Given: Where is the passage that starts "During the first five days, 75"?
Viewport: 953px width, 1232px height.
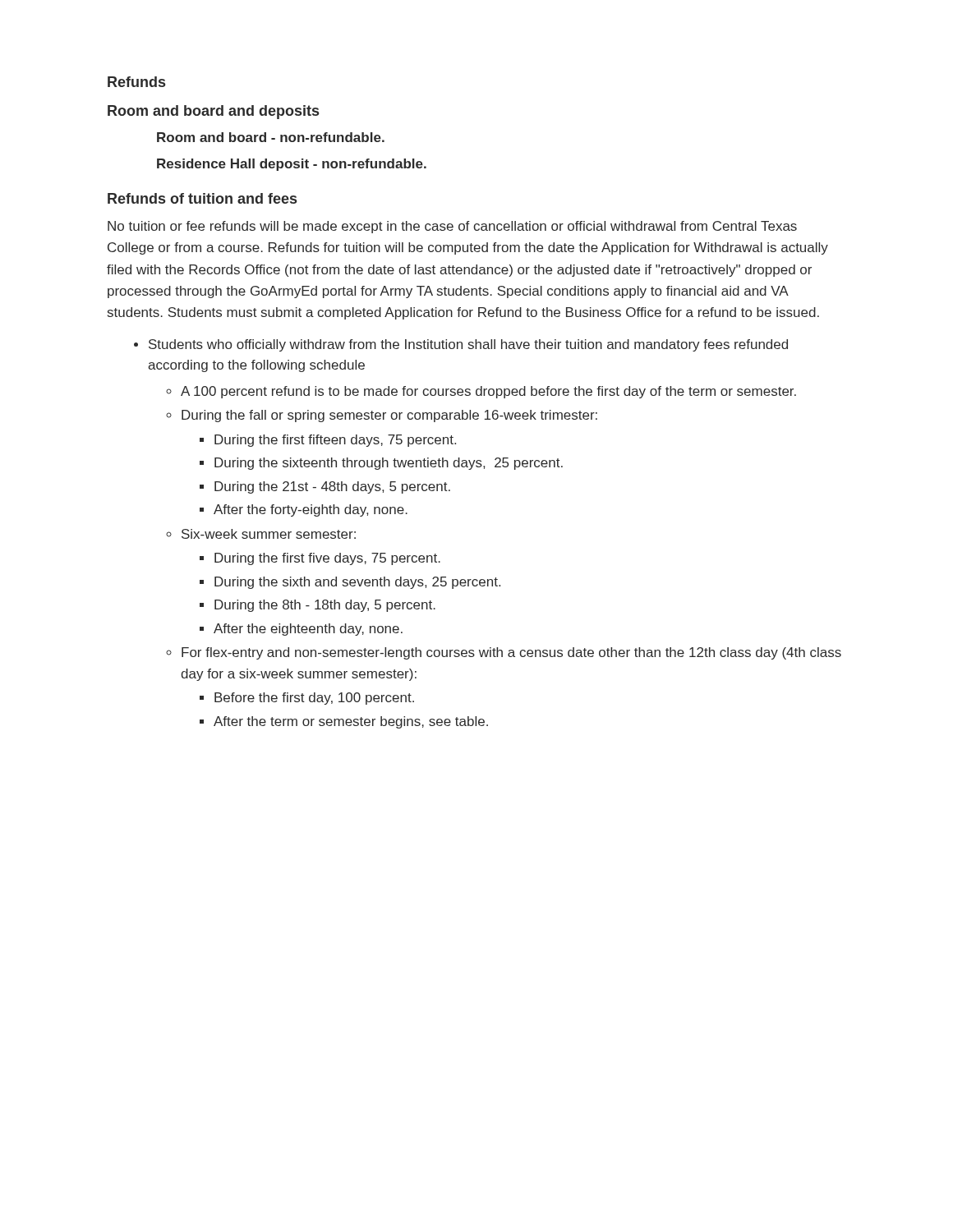Looking at the screenshot, I should pyautogui.click(x=327, y=558).
